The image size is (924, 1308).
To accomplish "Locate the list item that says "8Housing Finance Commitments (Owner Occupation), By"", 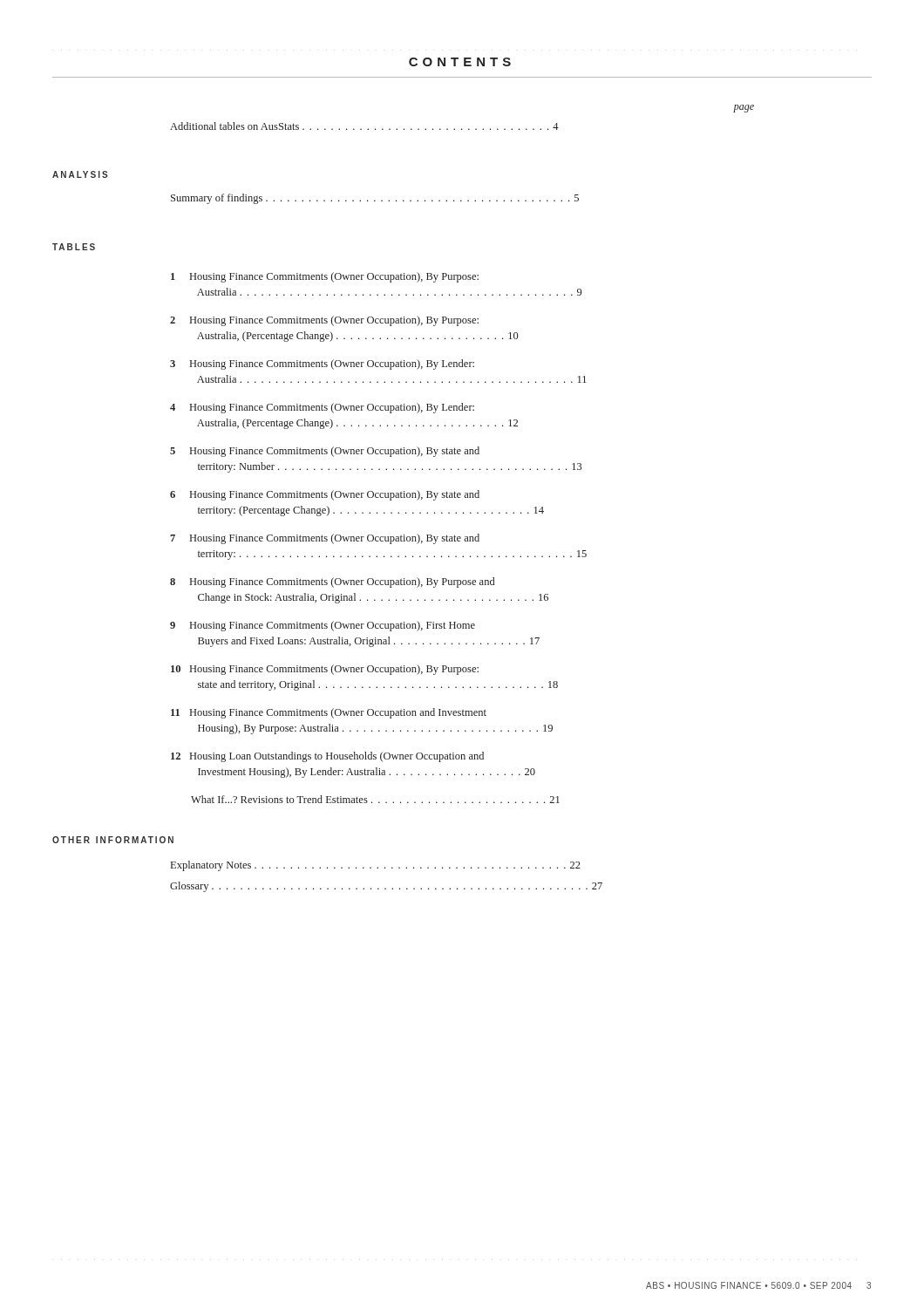I will pos(520,590).
